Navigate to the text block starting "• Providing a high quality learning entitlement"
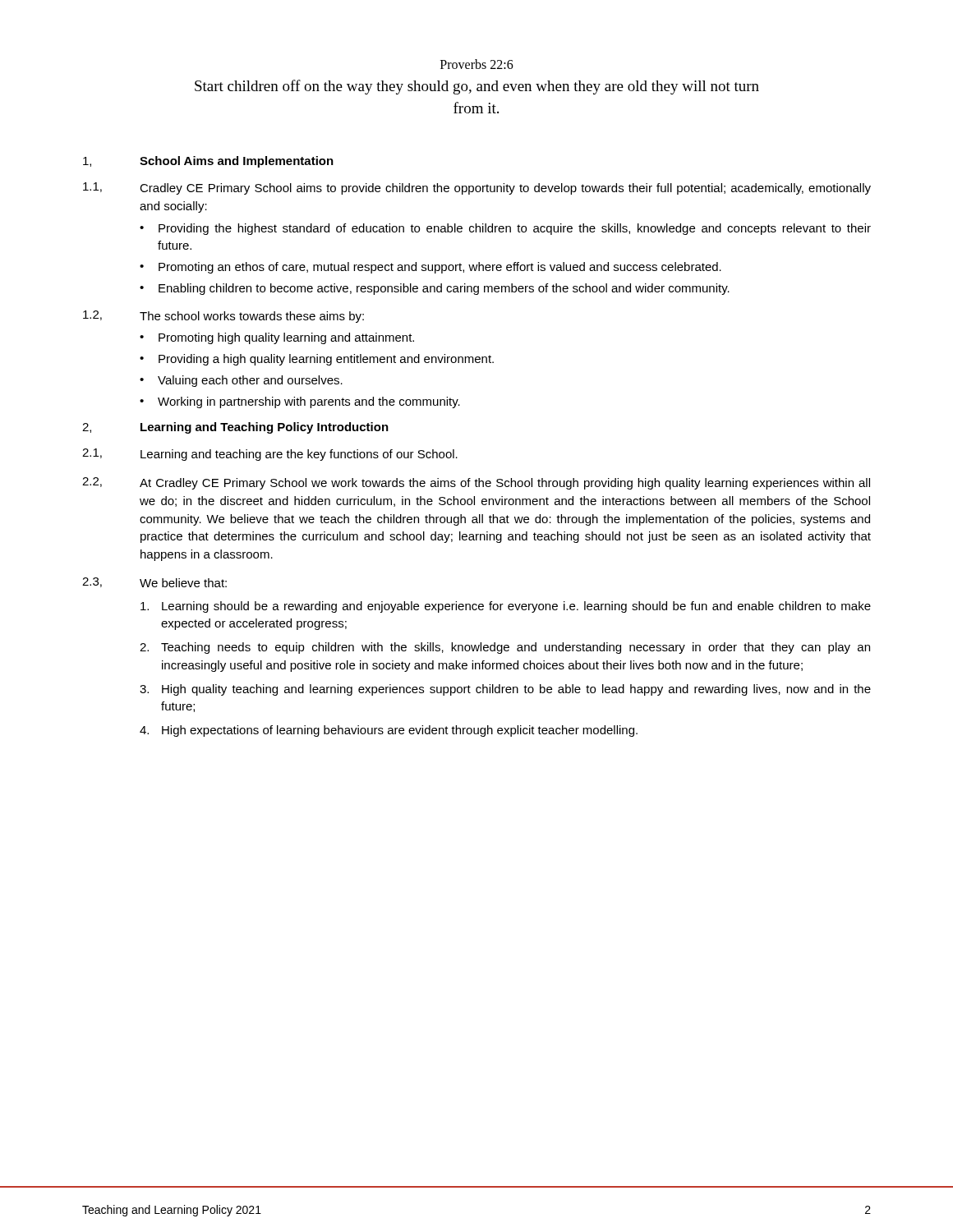The height and width of the screenshot is (1232, 953). 317,360
